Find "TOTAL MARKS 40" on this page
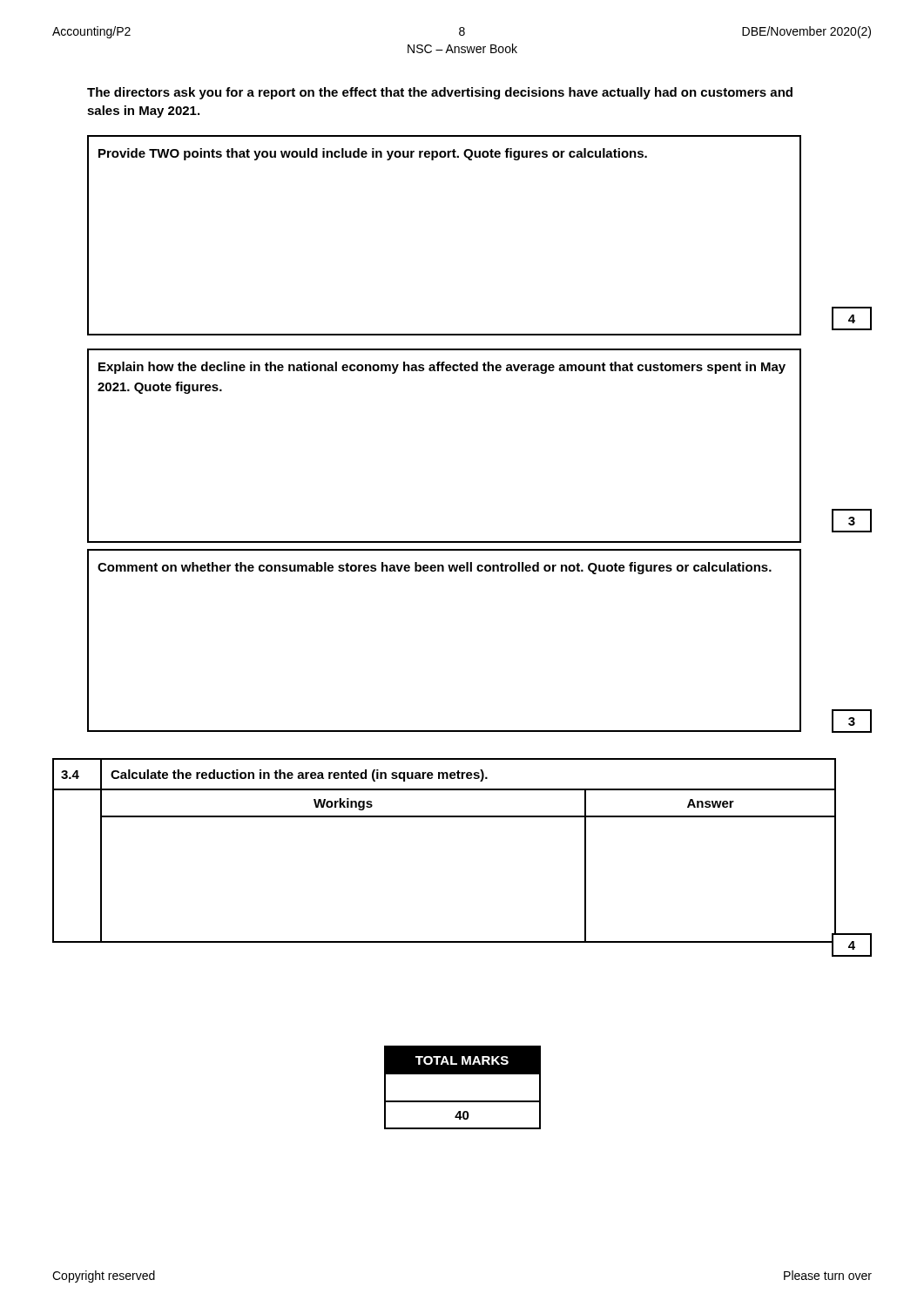 click(x=462, y=1087)
